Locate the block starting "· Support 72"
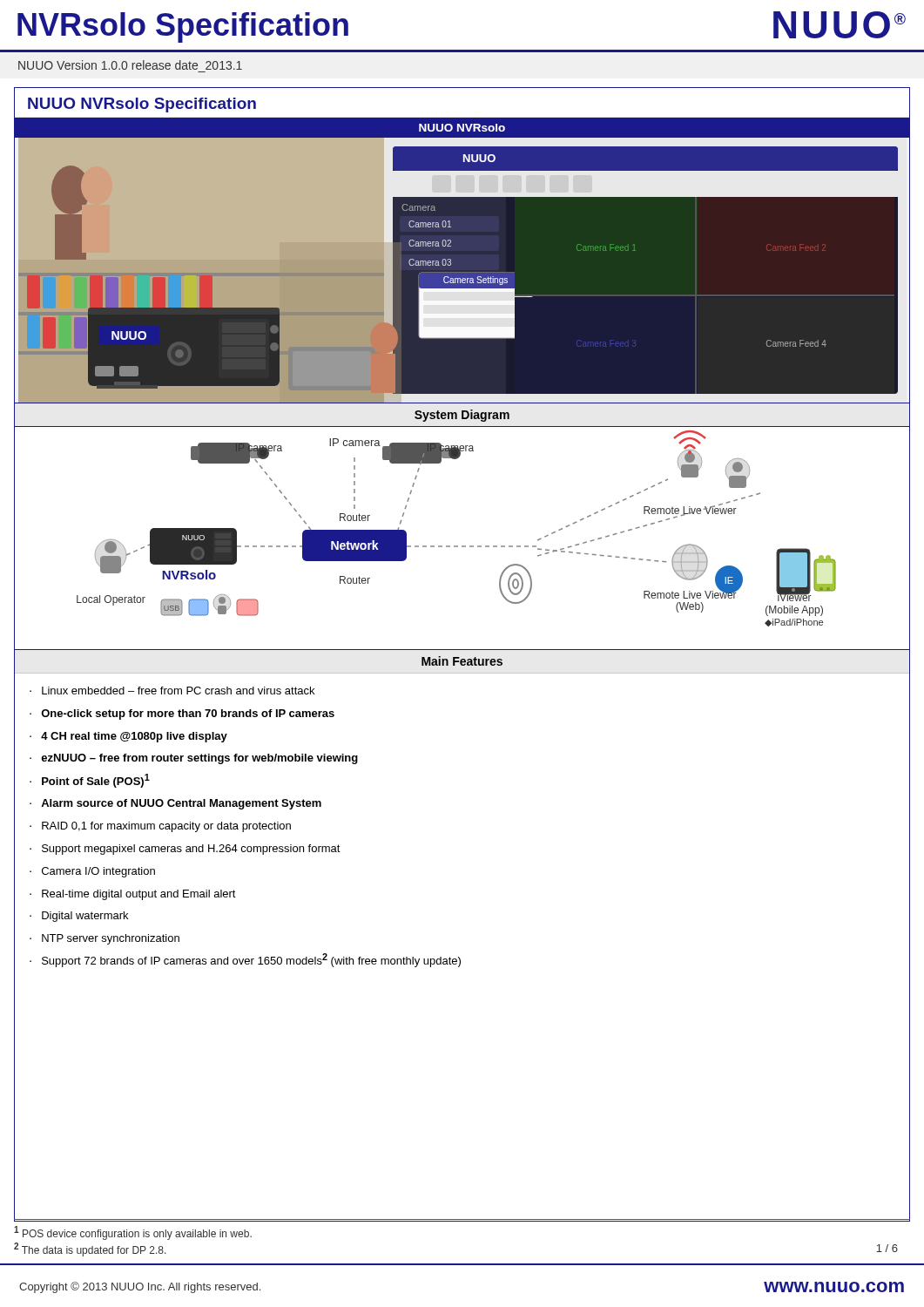 tap(245, 960)
